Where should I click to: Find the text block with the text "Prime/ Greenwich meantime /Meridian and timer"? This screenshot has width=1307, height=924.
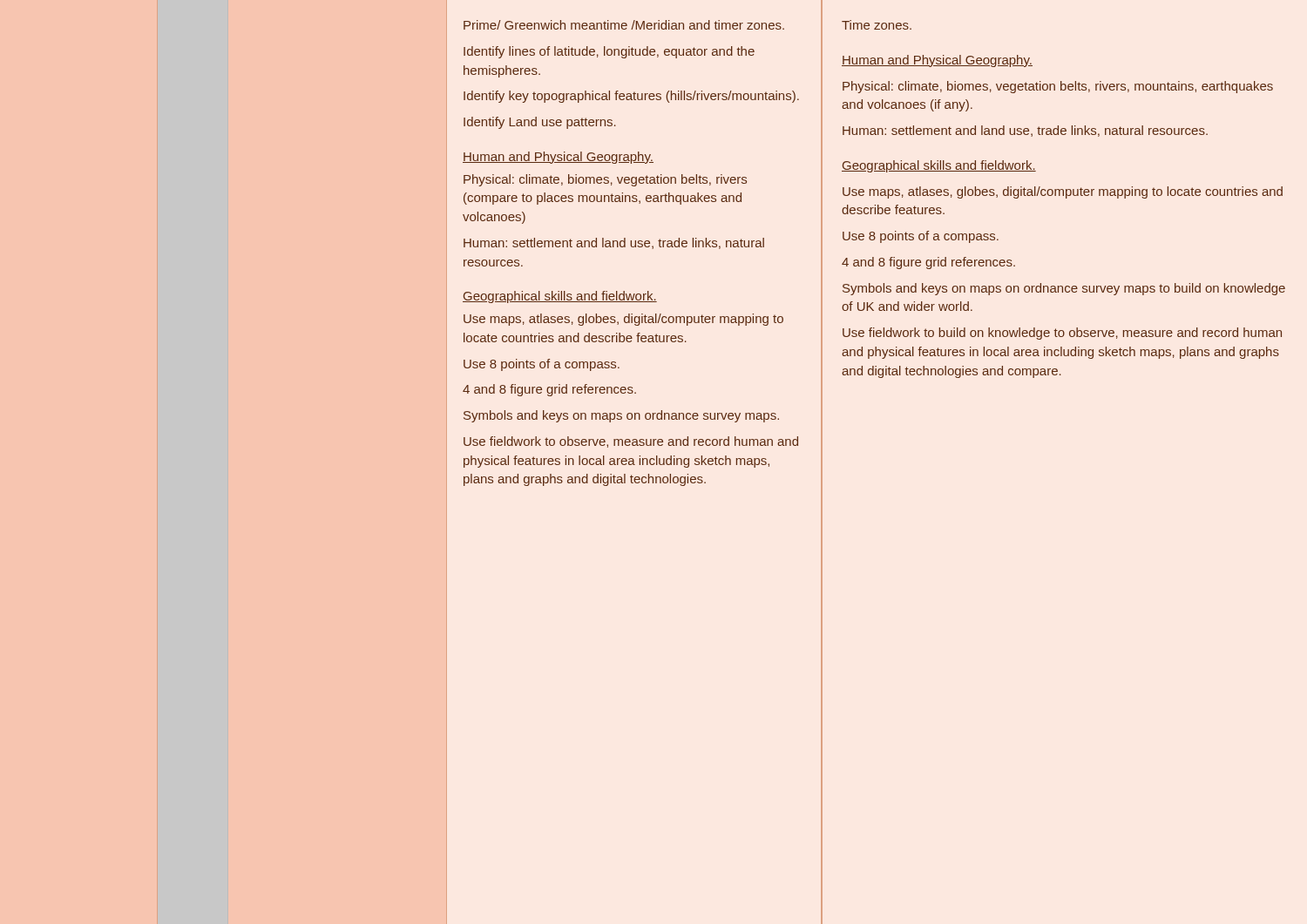pyautogui.click(x=624, y=25)
